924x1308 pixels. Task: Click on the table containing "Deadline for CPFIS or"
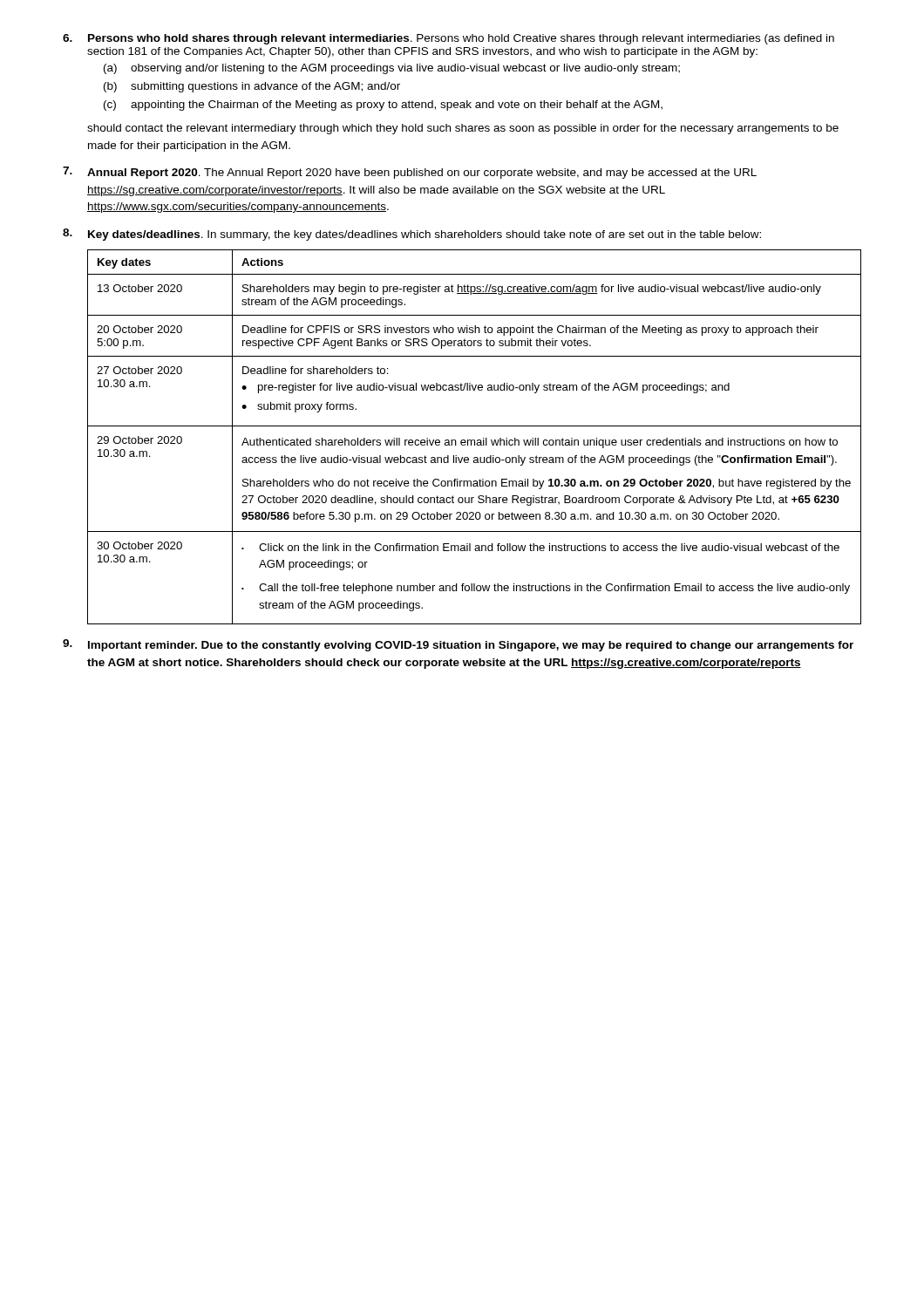474,437
